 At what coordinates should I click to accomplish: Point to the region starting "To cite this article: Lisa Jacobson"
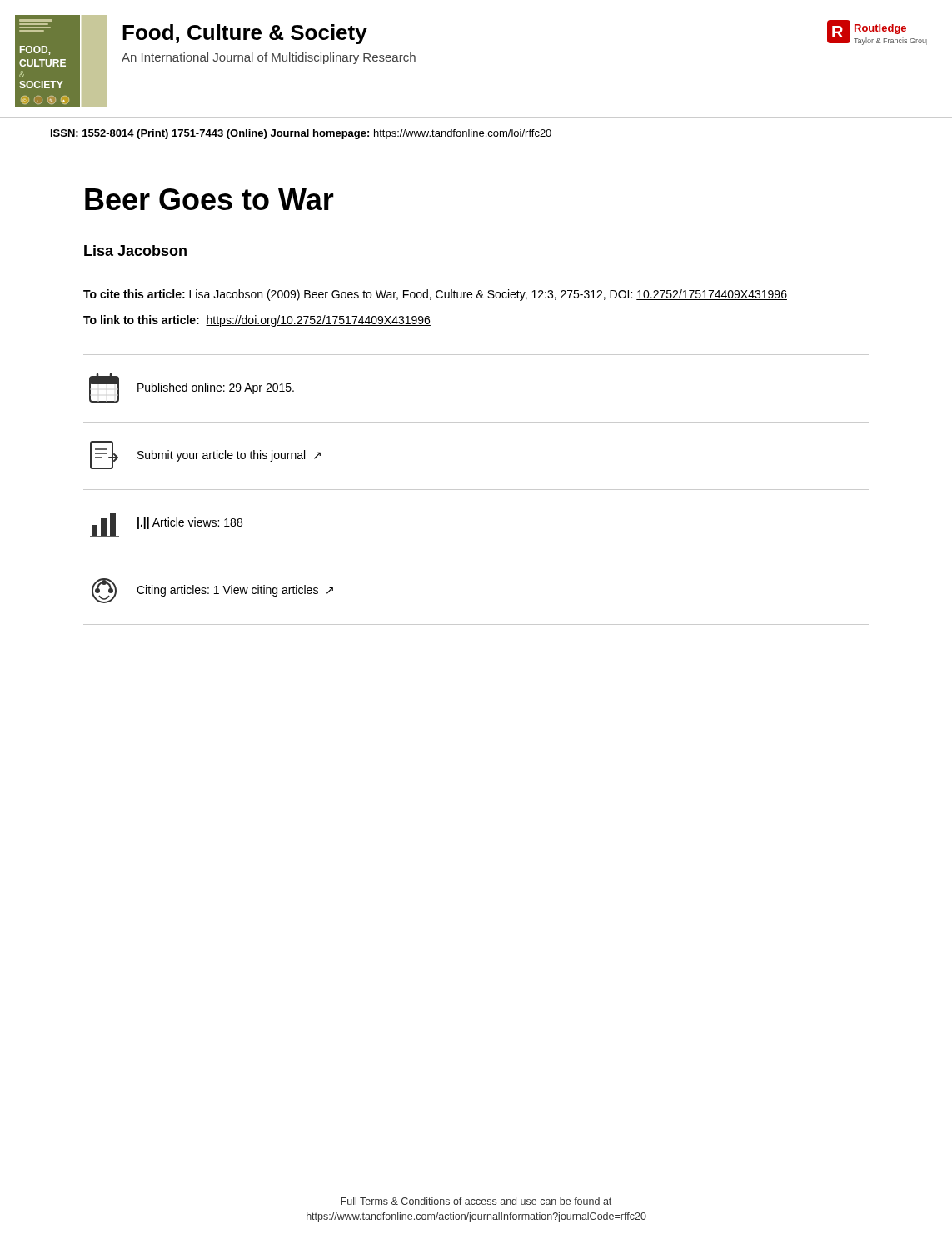coord(435,294)
